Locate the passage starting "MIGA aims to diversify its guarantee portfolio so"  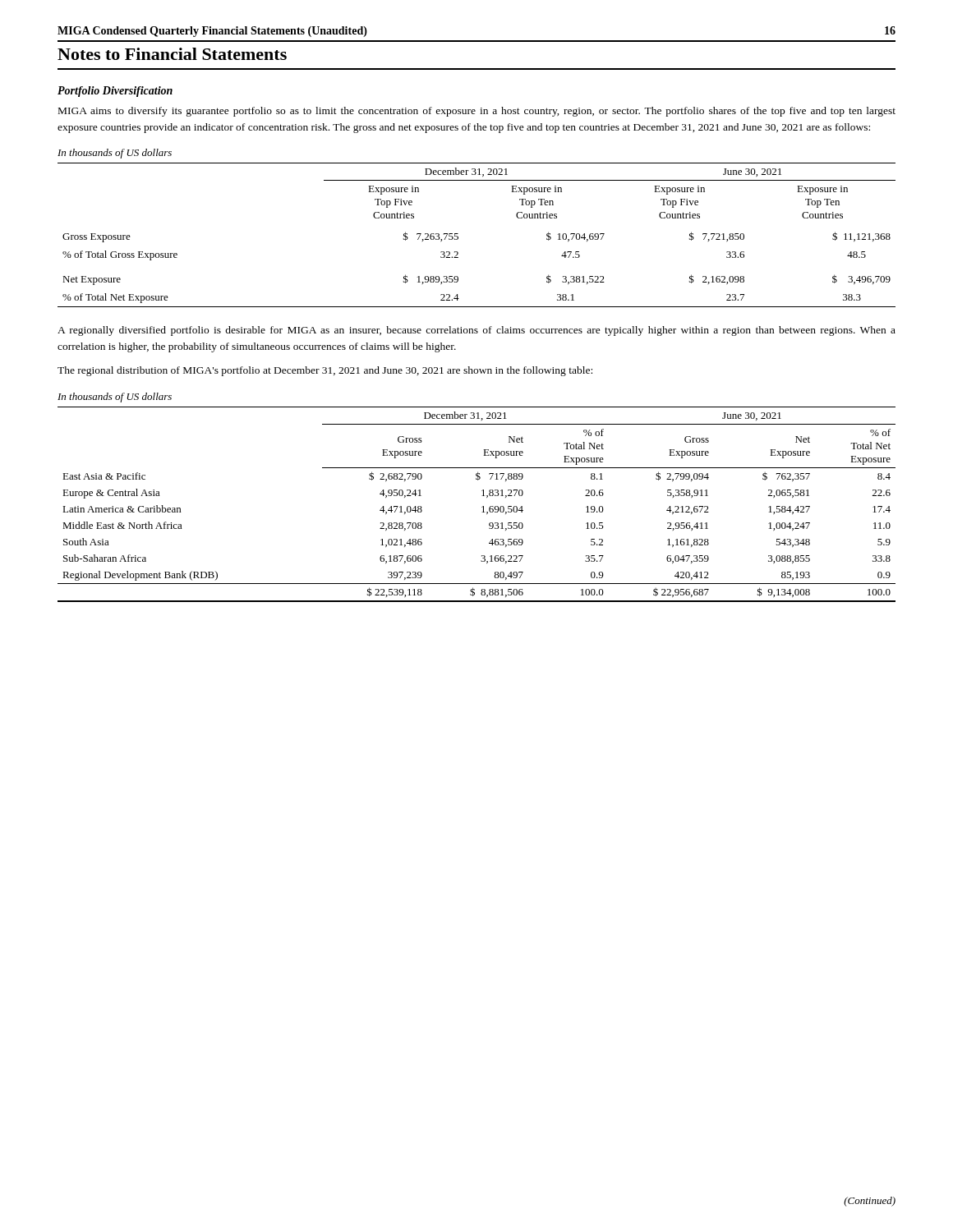click(x=476, y=119)
